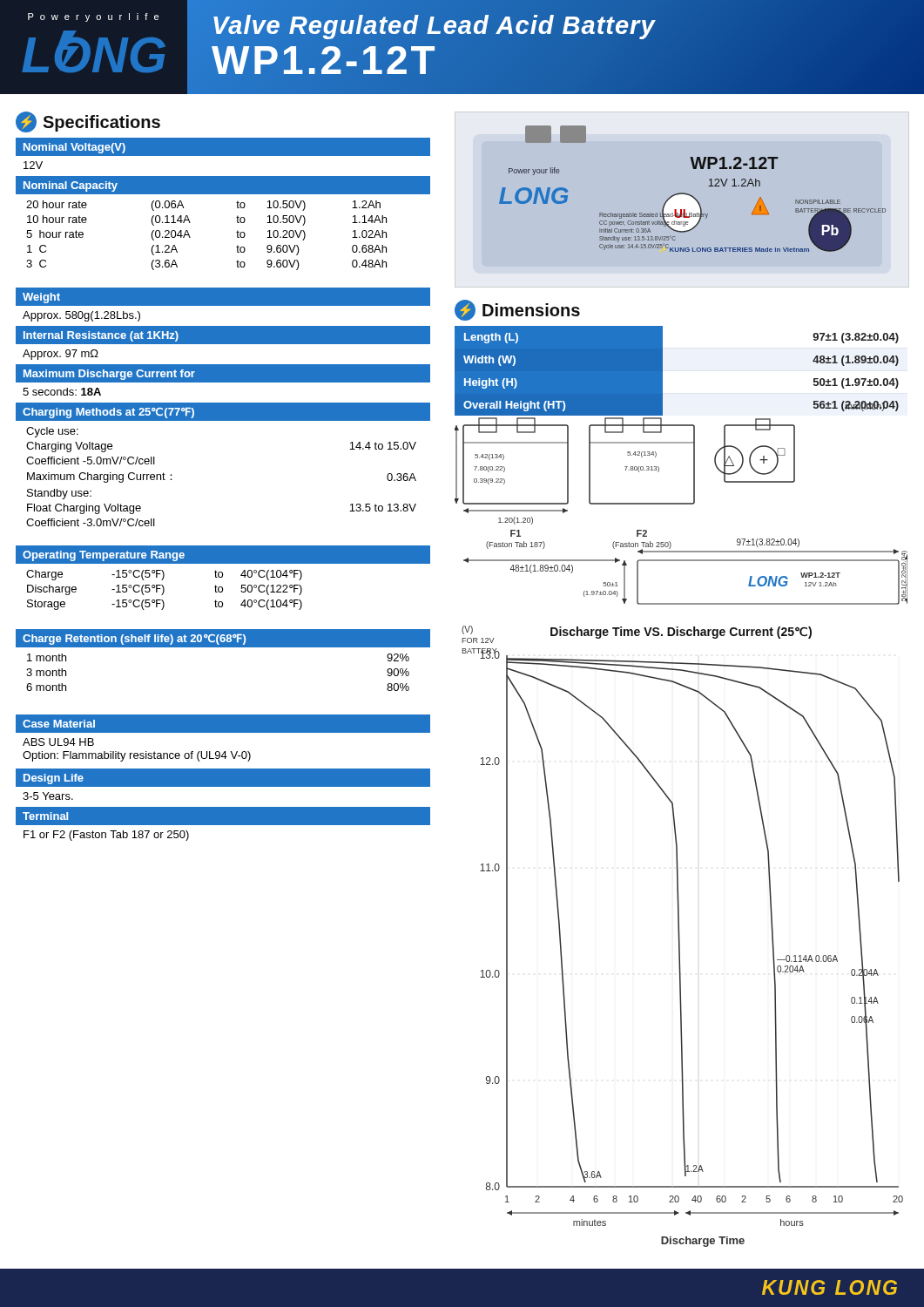Click on the table containing "Weight Approx. 580g(1.28Lbs.)"

point(223,307)
